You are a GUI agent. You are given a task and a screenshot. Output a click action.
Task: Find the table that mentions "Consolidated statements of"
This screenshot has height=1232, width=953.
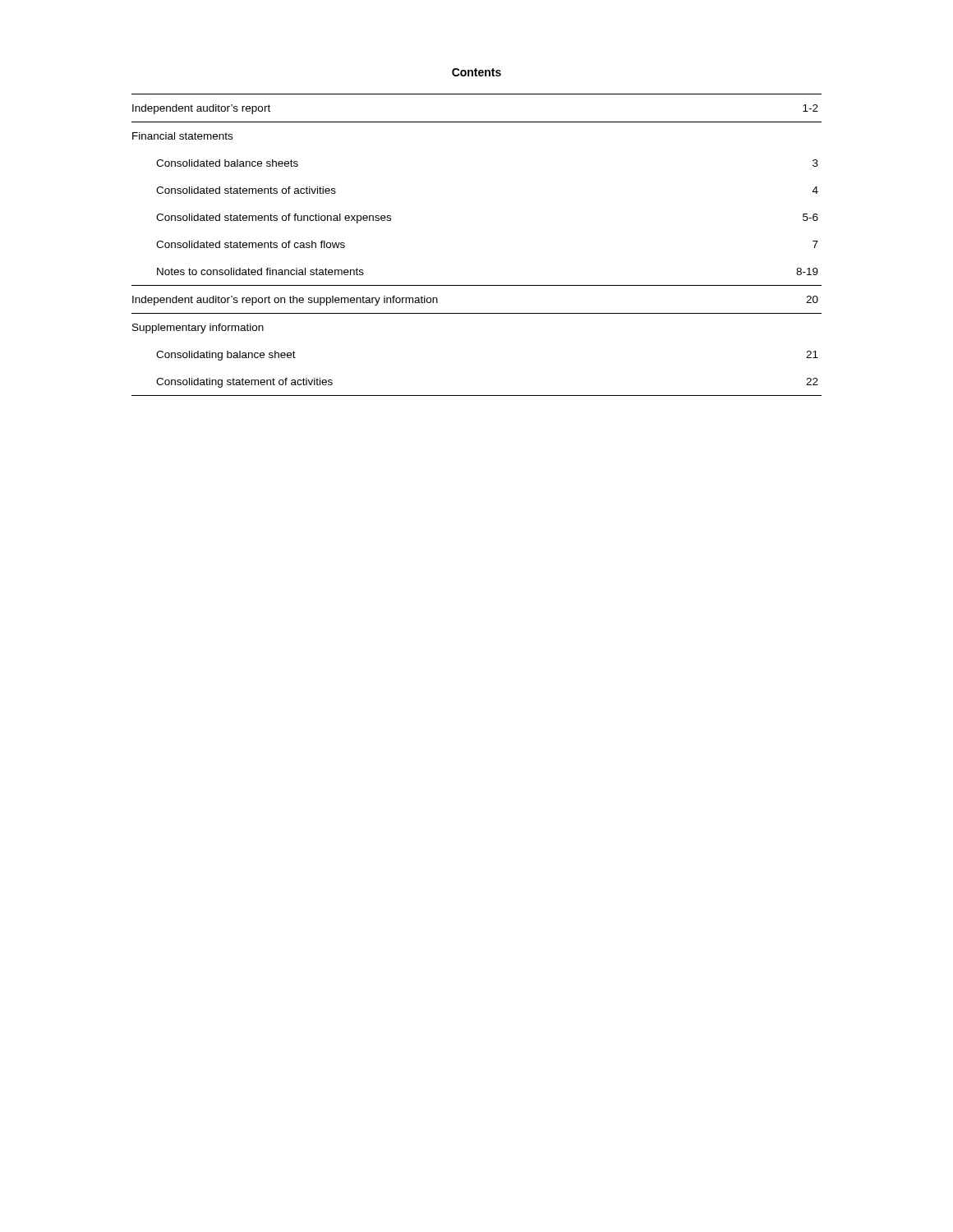point(476,245)
